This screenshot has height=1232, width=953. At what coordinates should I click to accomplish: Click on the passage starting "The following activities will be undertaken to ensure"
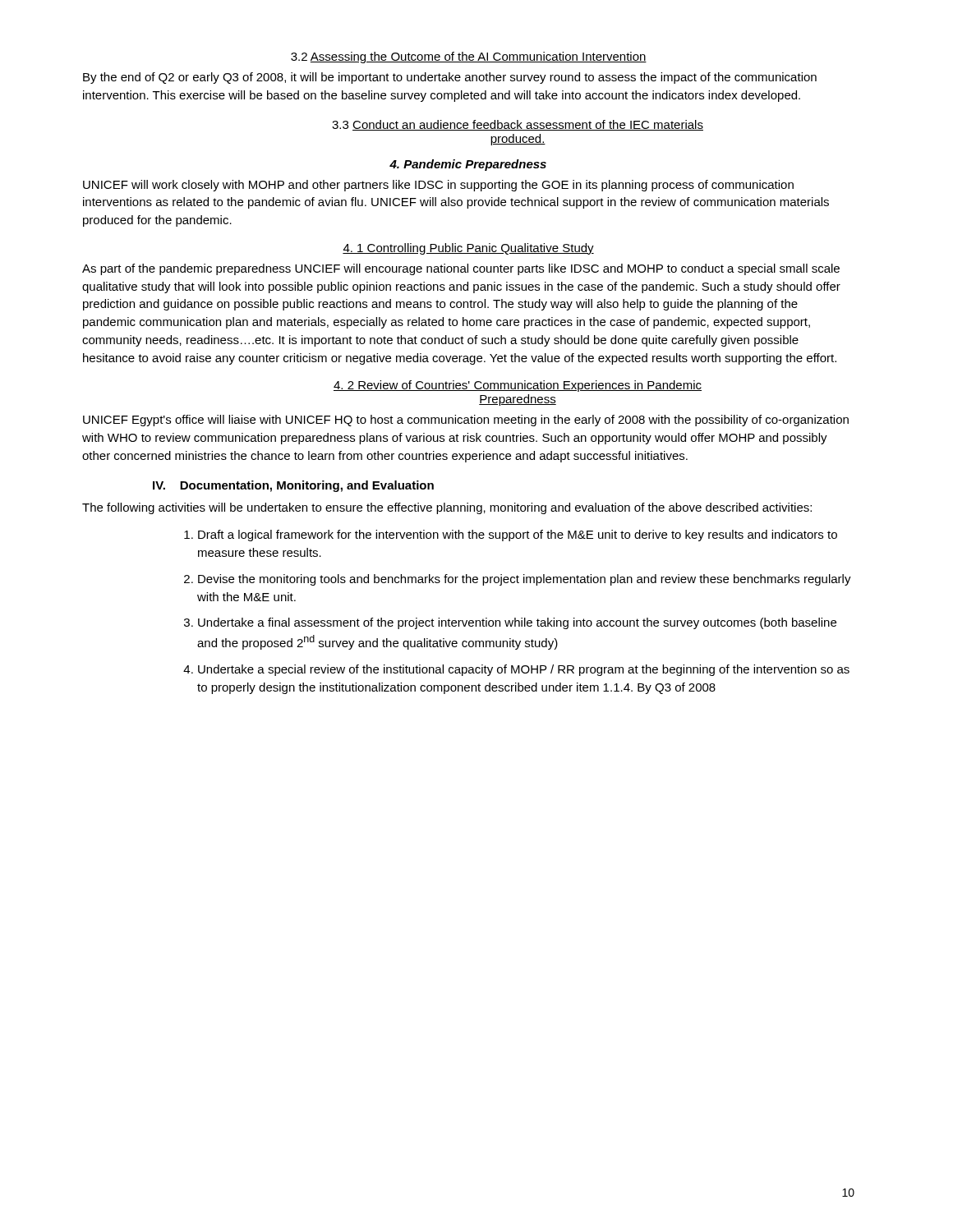tap(448, 507)
